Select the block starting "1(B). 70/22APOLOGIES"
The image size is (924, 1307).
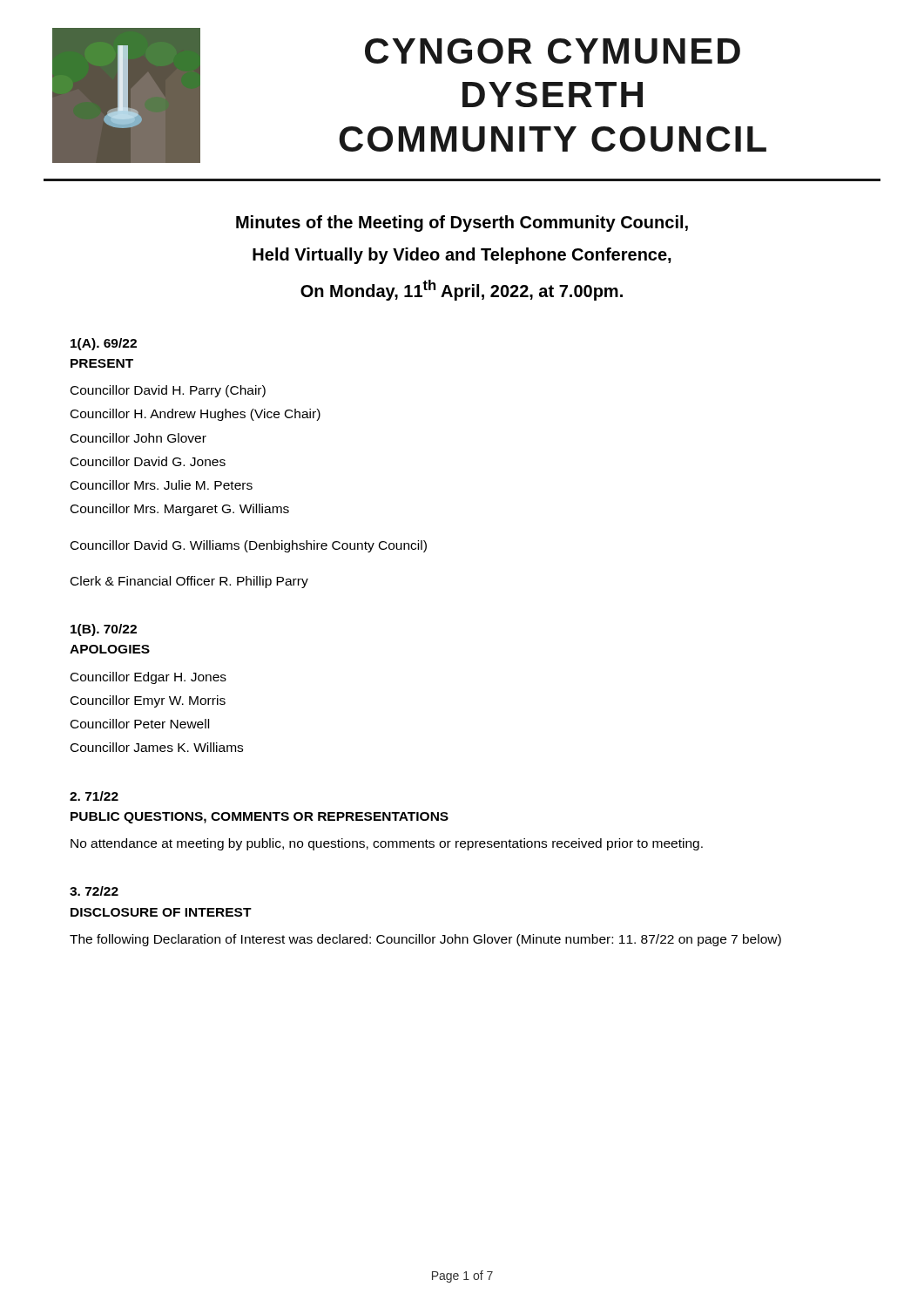click(x=104, y=630)
